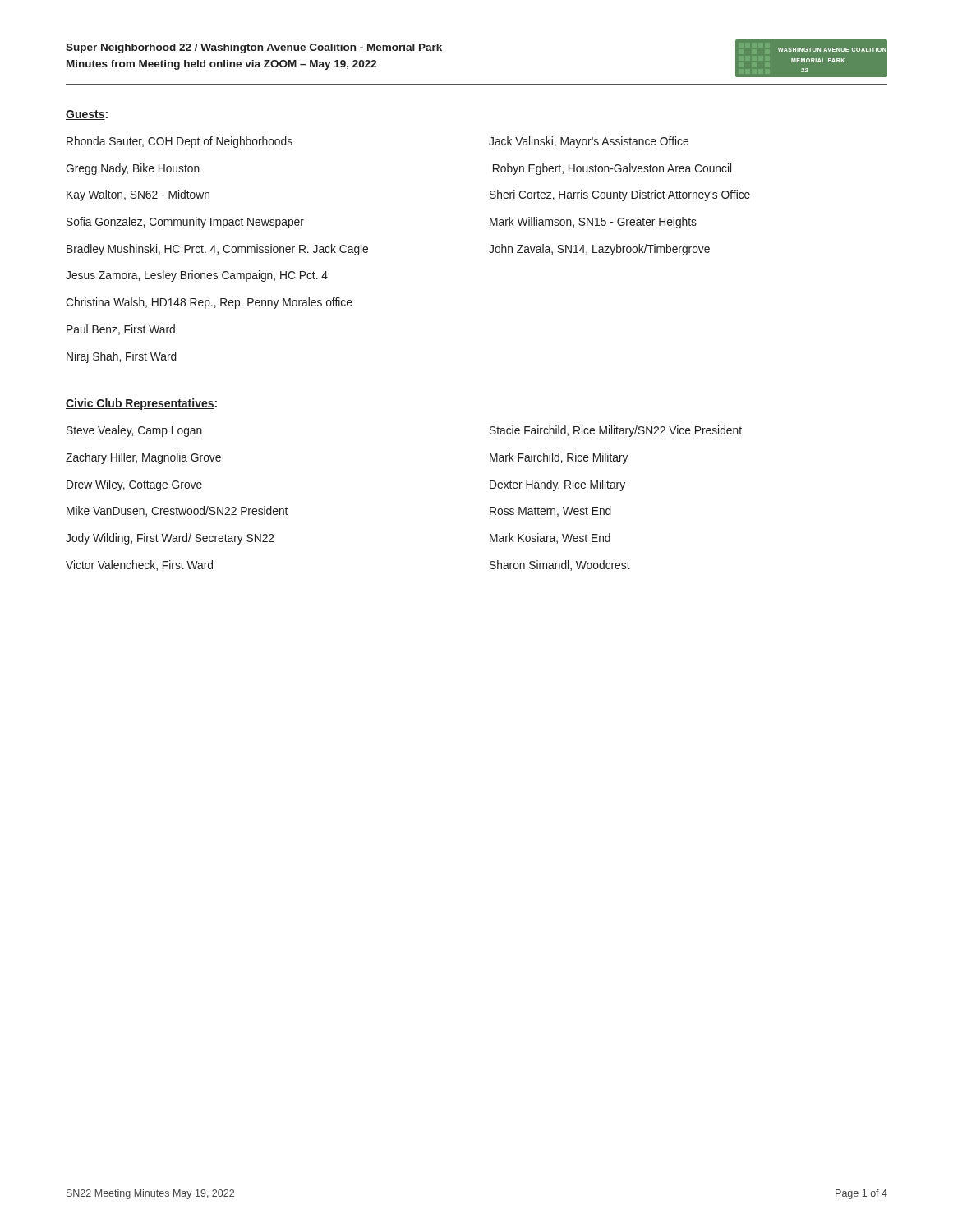This screenshot has height=1232, width=953.
Task: Navigate to the region starting "Jesus Zamora, Lesley Briones"
Action: click(x=197, y=276)
